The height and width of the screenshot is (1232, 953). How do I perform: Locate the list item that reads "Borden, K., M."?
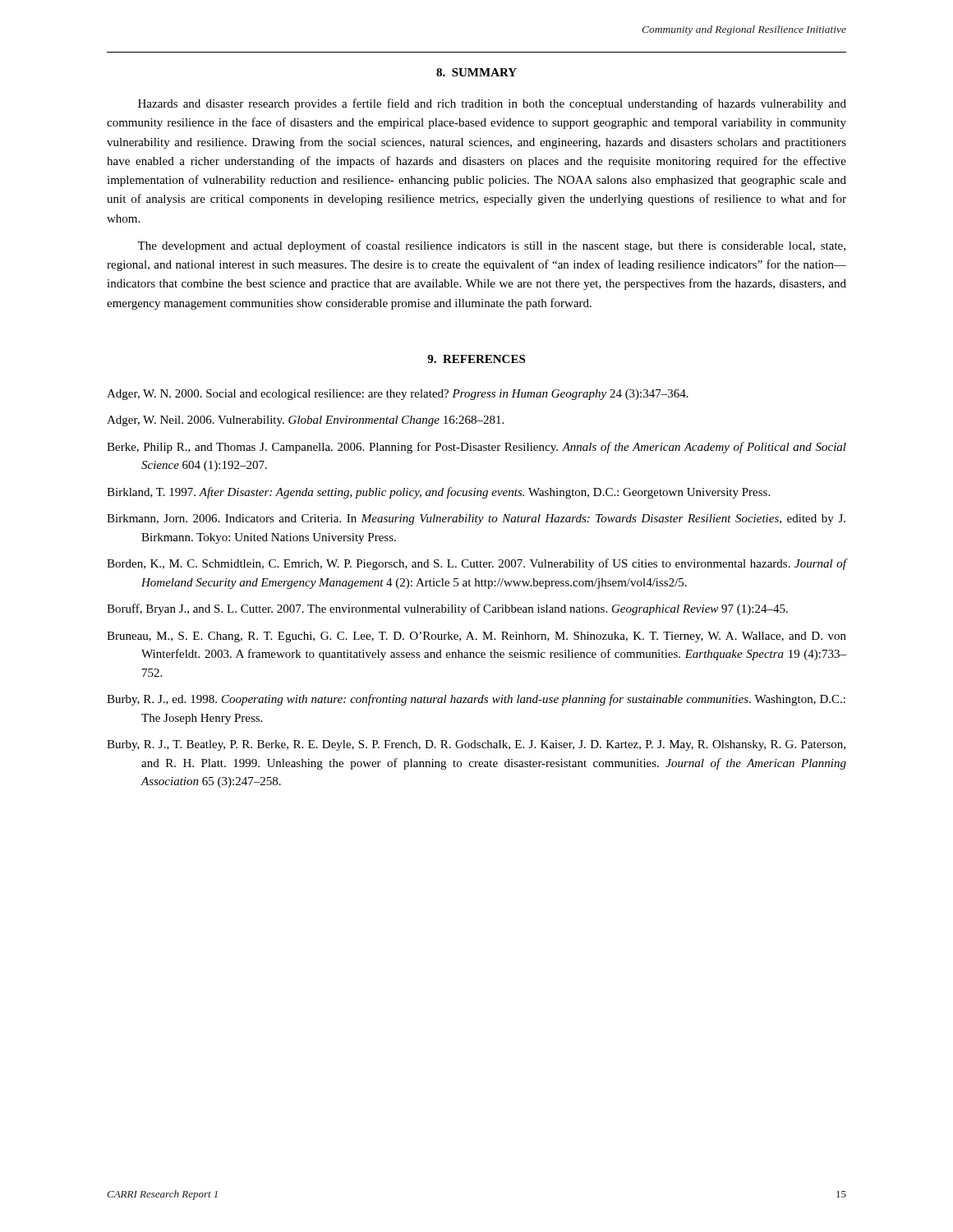click(476, 573)
